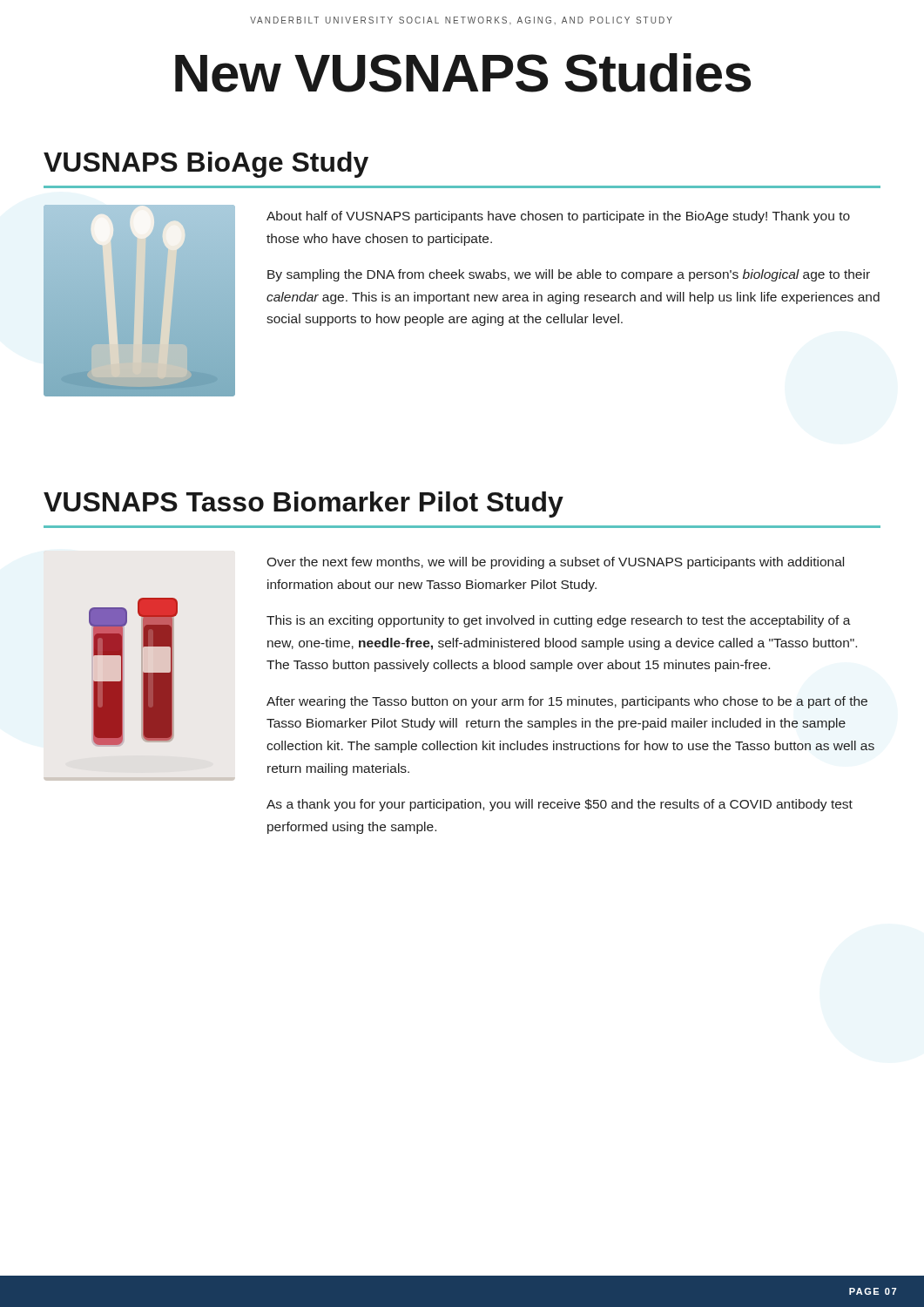Viewport: 924px width, 1307px height.
Task: Find the section header with the text "VUSNAPS BioAge Study"
Action: [206, 165]
